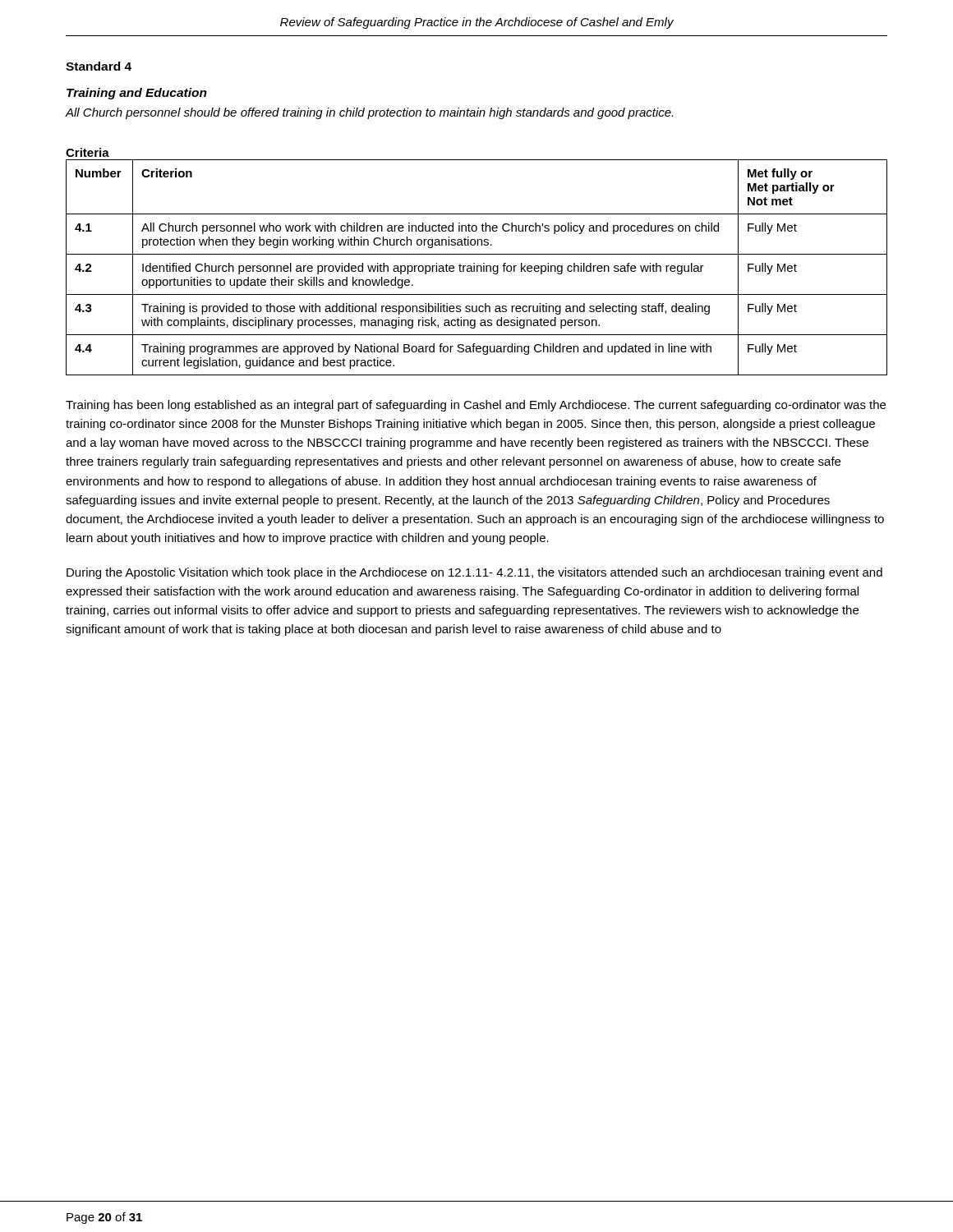Select the section header that says "Training and Education"
Viewport: 953px width, 1232px height.
(x=136, y=92)
